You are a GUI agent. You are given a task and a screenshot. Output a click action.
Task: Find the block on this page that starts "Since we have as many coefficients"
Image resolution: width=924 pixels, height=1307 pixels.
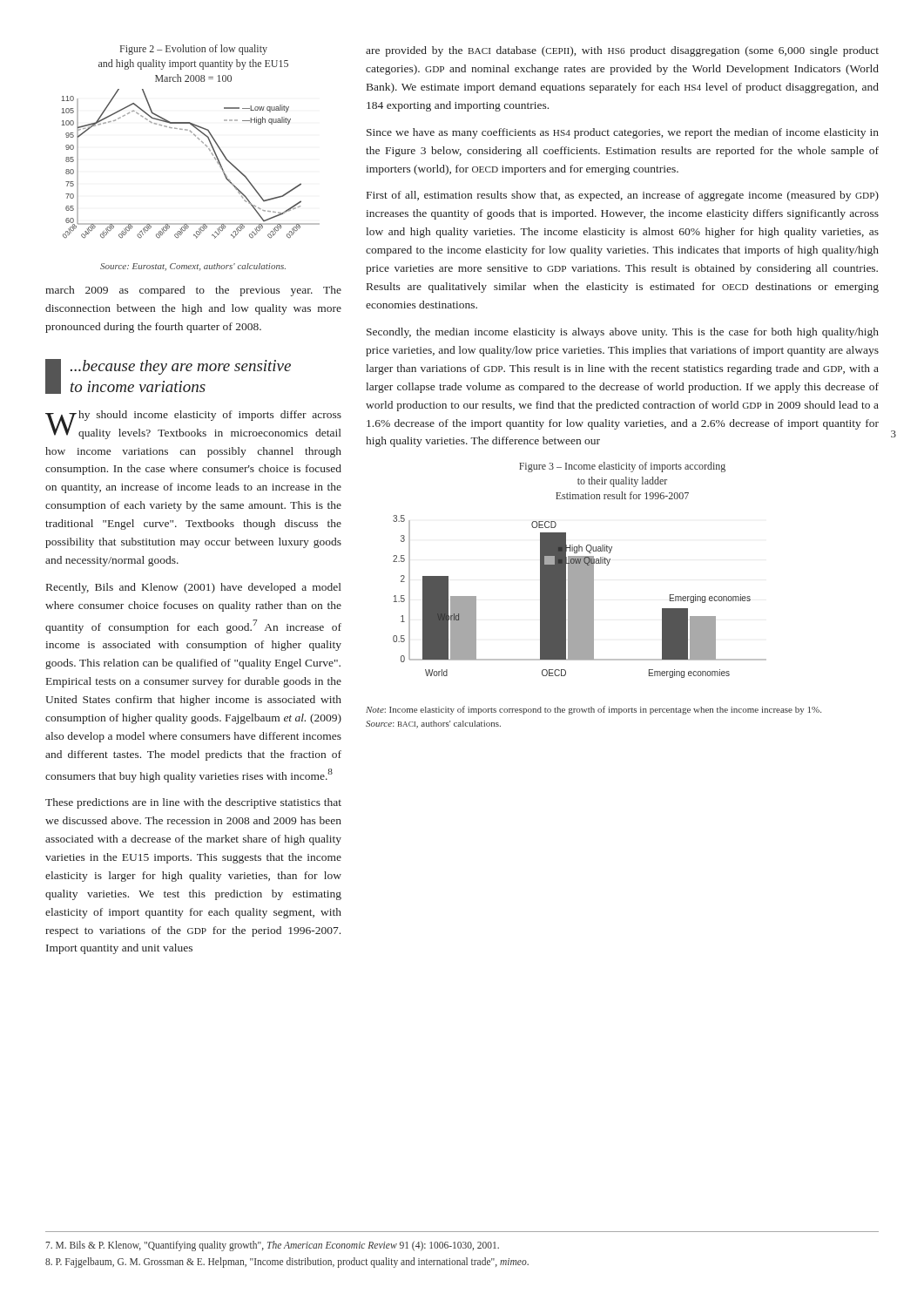pyautogui.click(x=622, y=150)
